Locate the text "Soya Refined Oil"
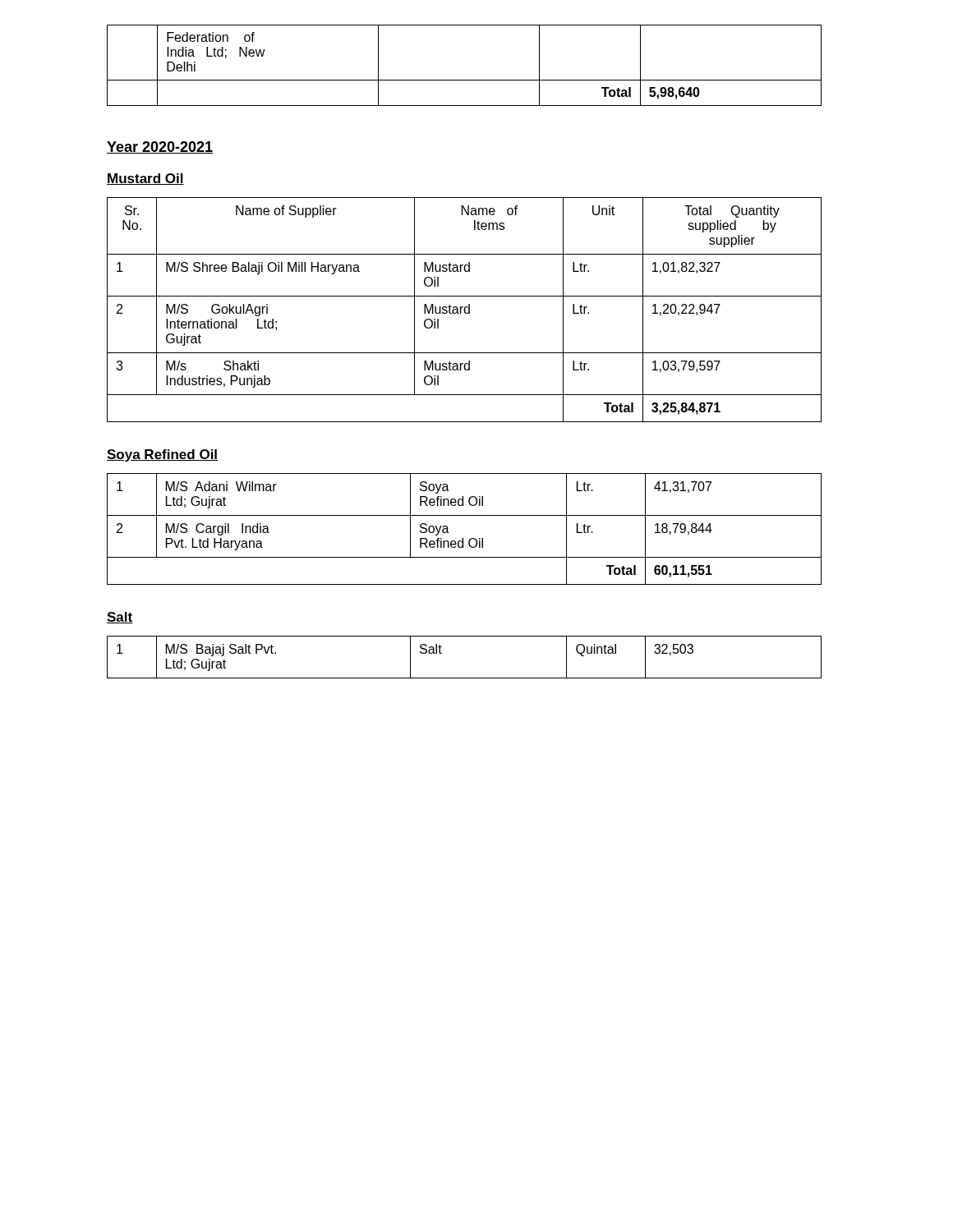 pos(162,455)
